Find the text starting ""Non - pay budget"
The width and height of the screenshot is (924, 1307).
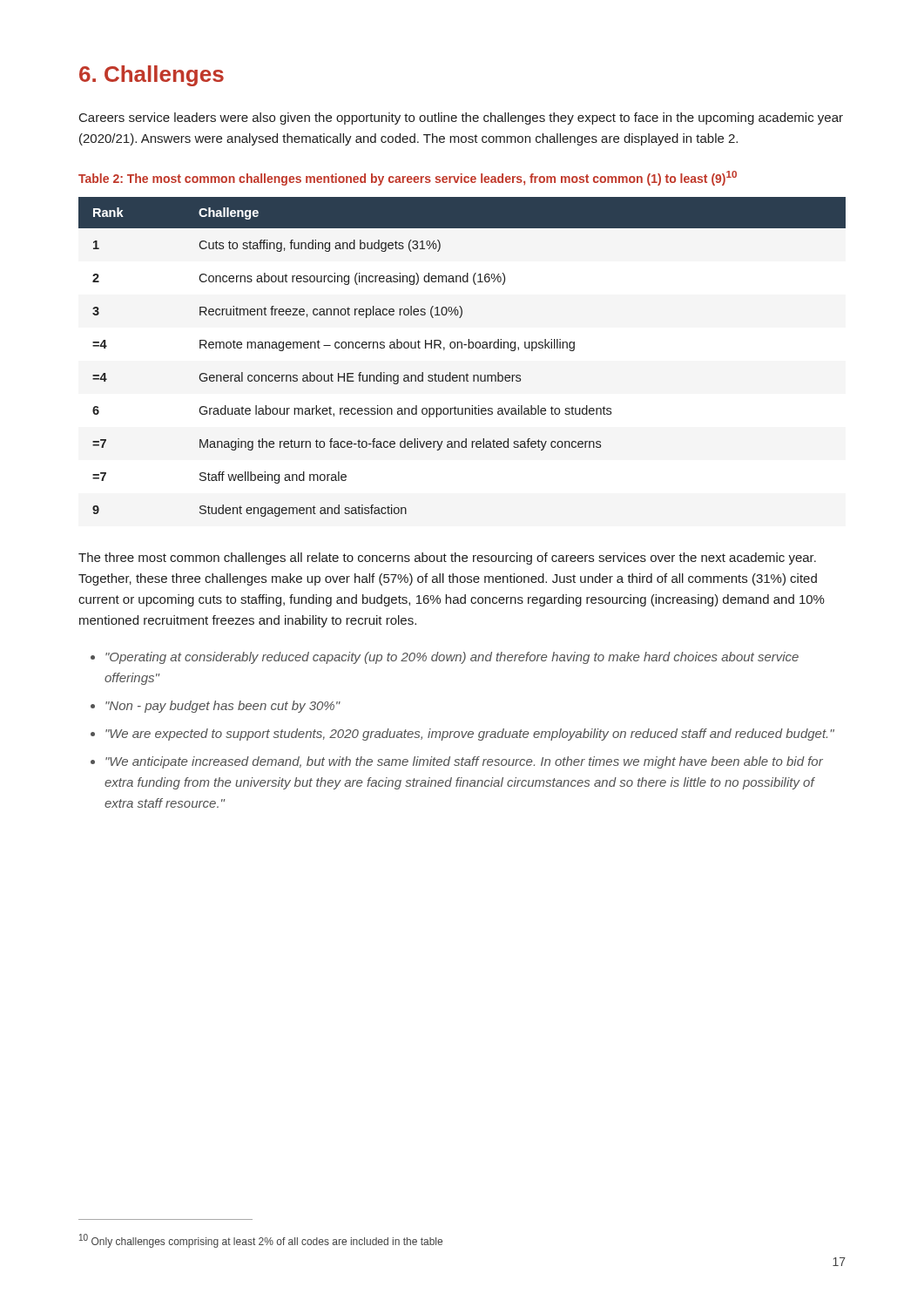pos(222,705)
